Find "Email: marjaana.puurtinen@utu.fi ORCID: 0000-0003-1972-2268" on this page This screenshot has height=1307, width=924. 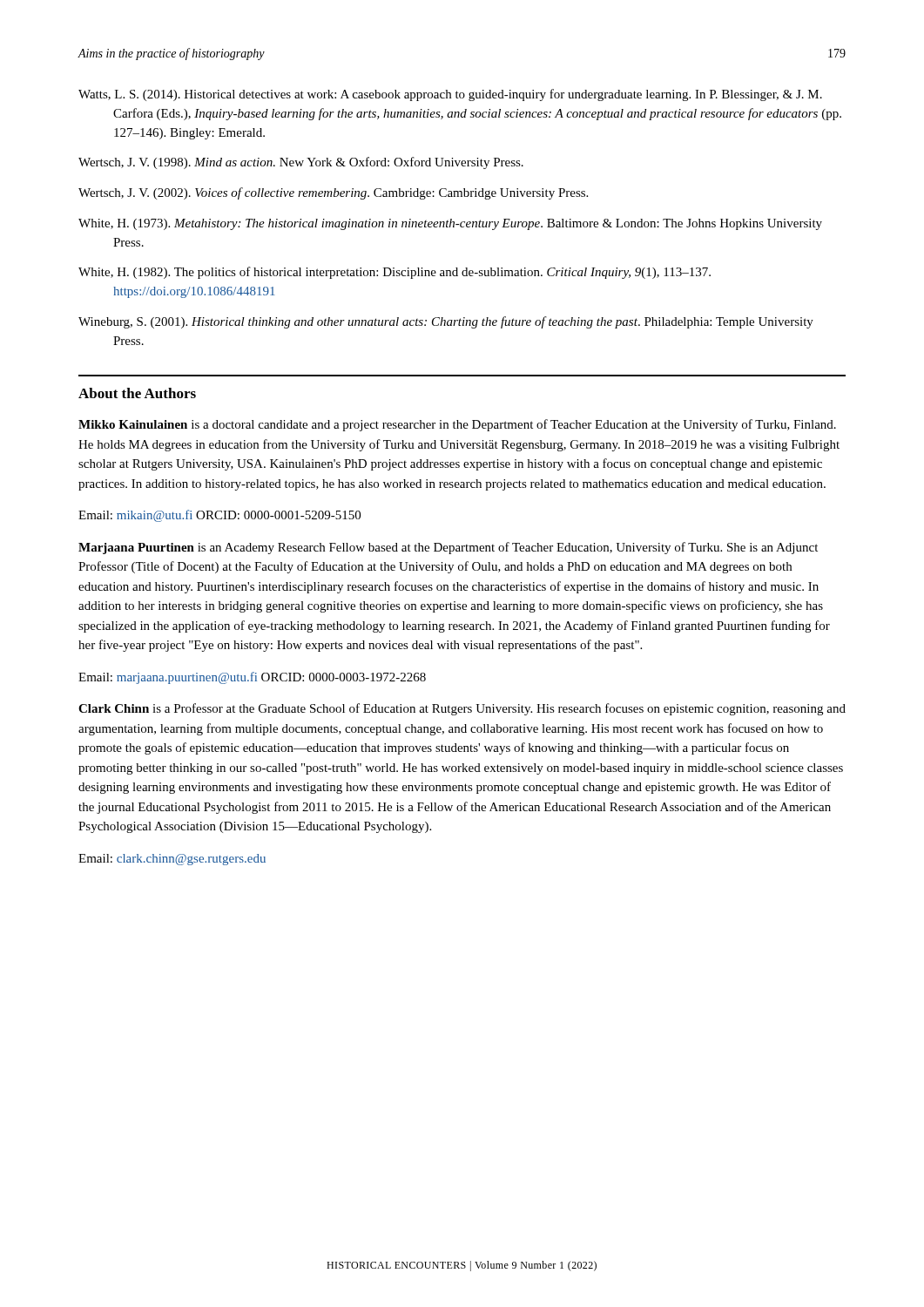click(252, 677)
